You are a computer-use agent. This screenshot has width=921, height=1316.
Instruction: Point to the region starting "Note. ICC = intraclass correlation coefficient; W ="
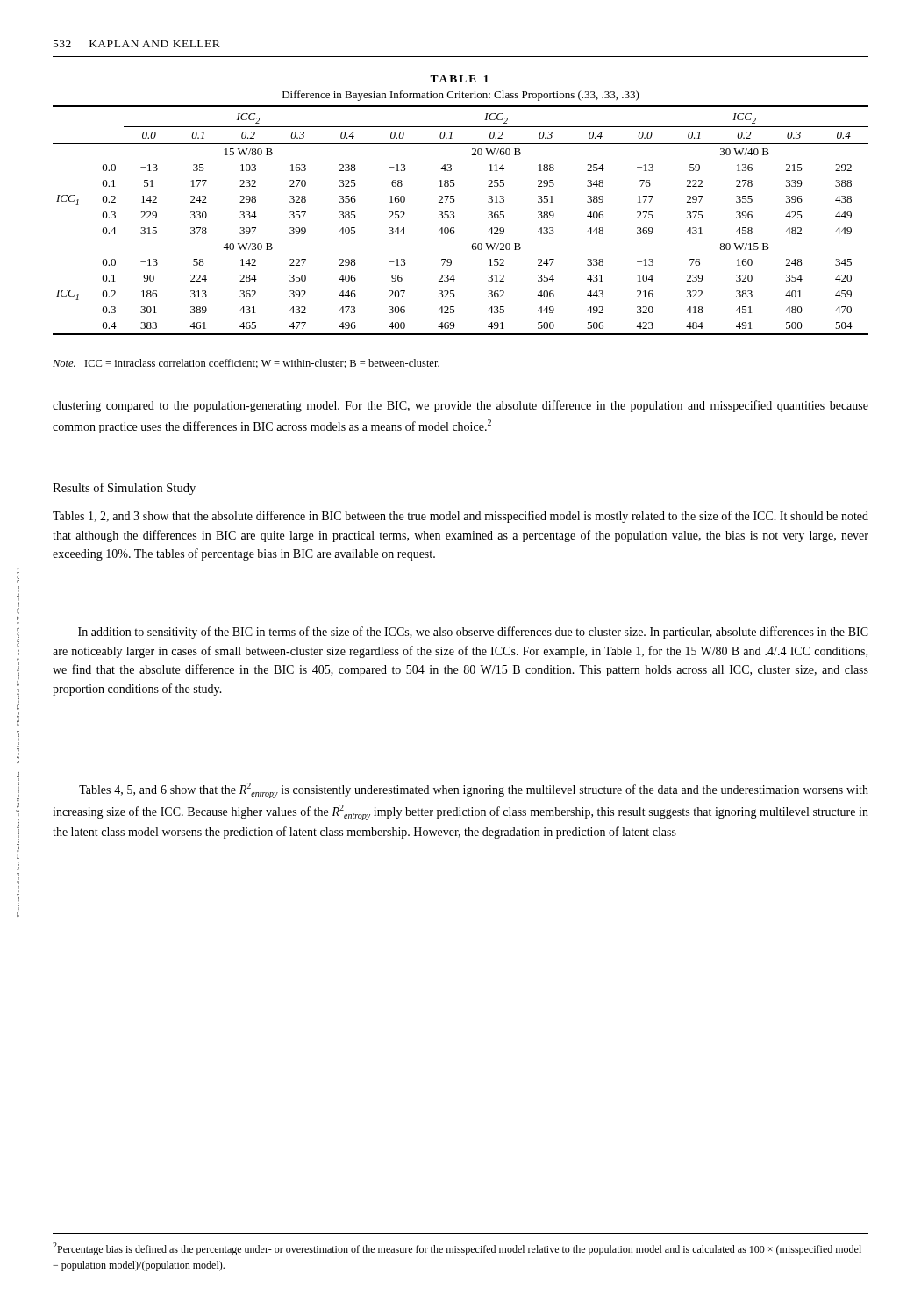(x=246, y=363)
